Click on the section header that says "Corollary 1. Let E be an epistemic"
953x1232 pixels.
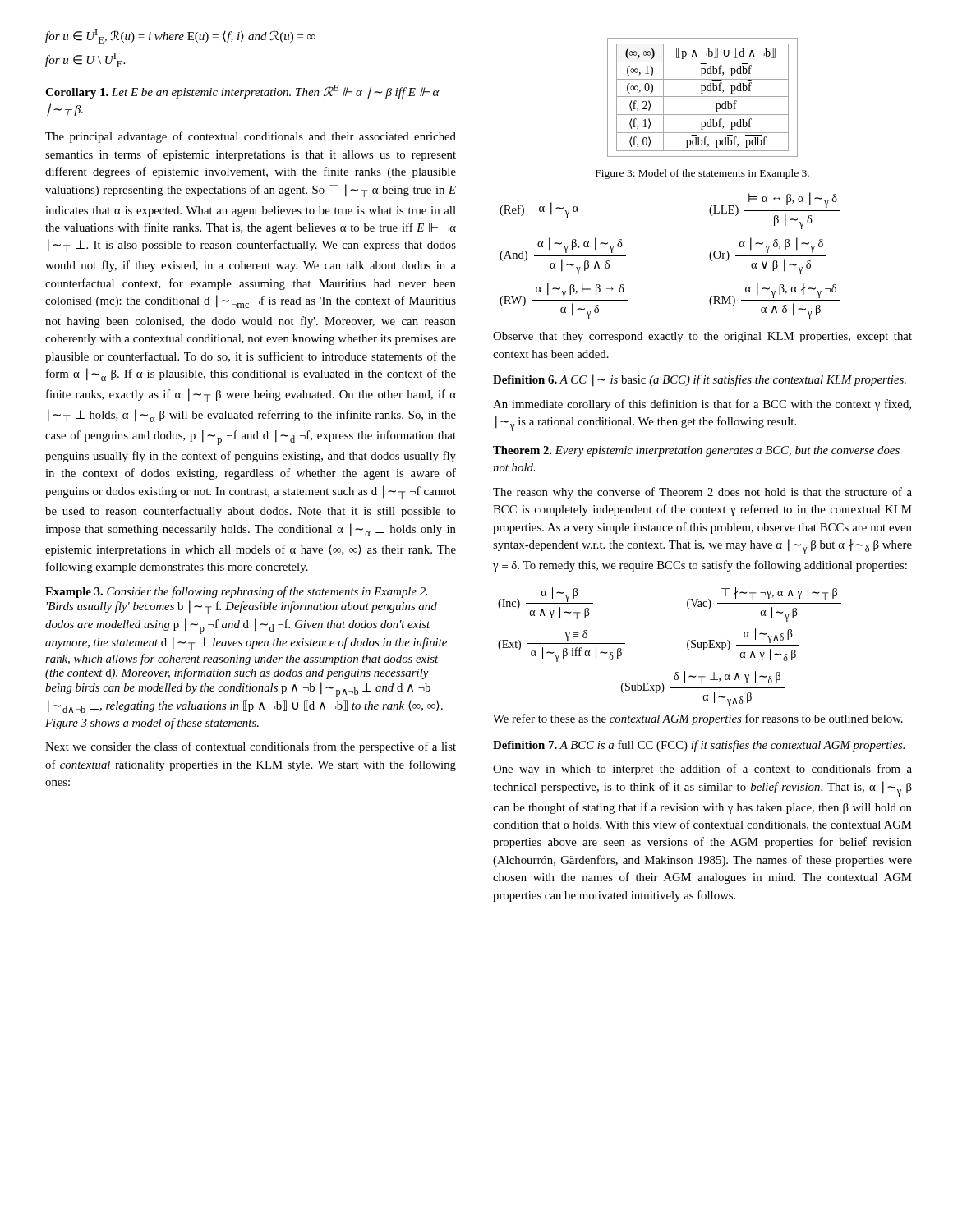tap(242, 100)
